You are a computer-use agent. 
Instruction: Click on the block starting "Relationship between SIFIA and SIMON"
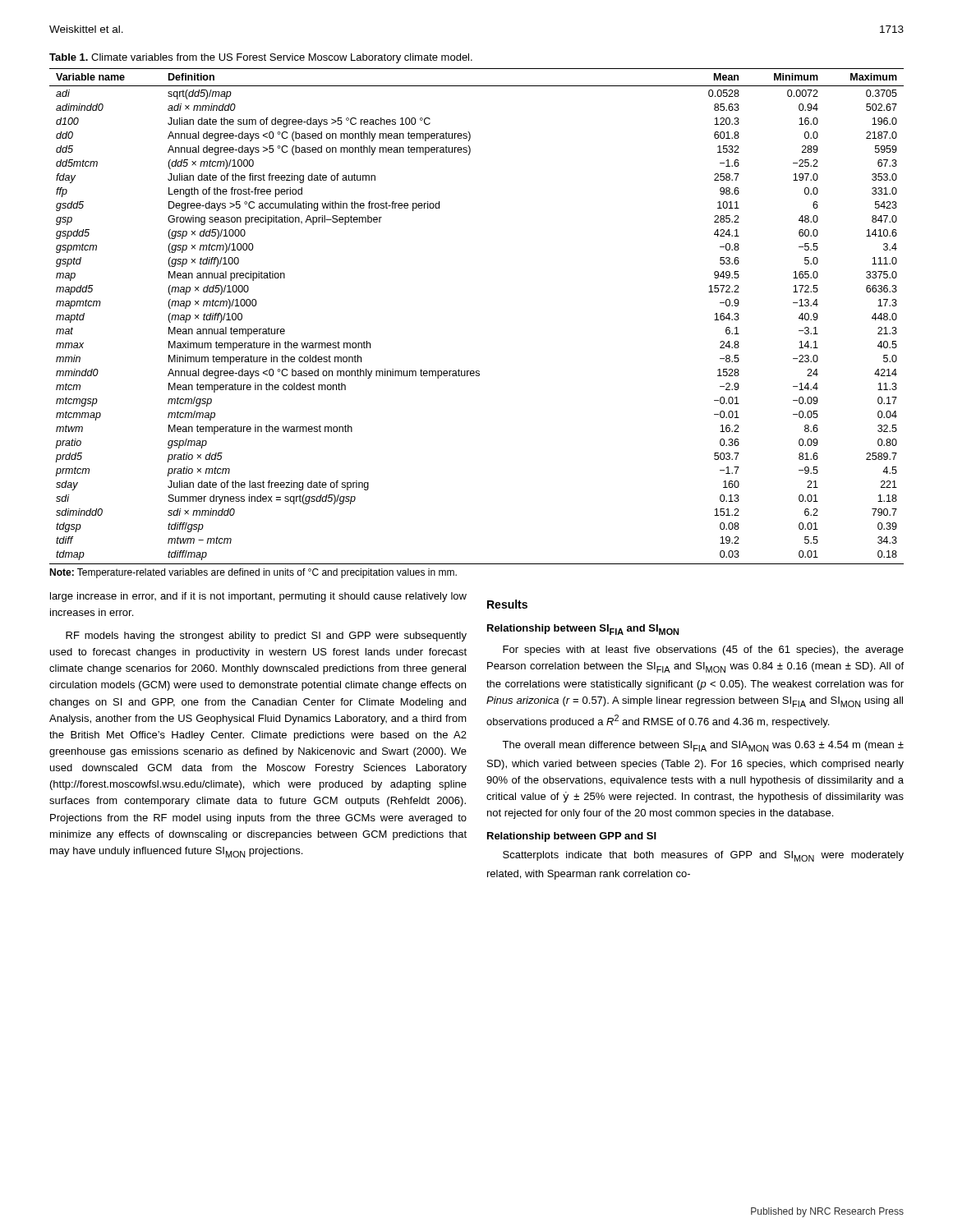583,629
